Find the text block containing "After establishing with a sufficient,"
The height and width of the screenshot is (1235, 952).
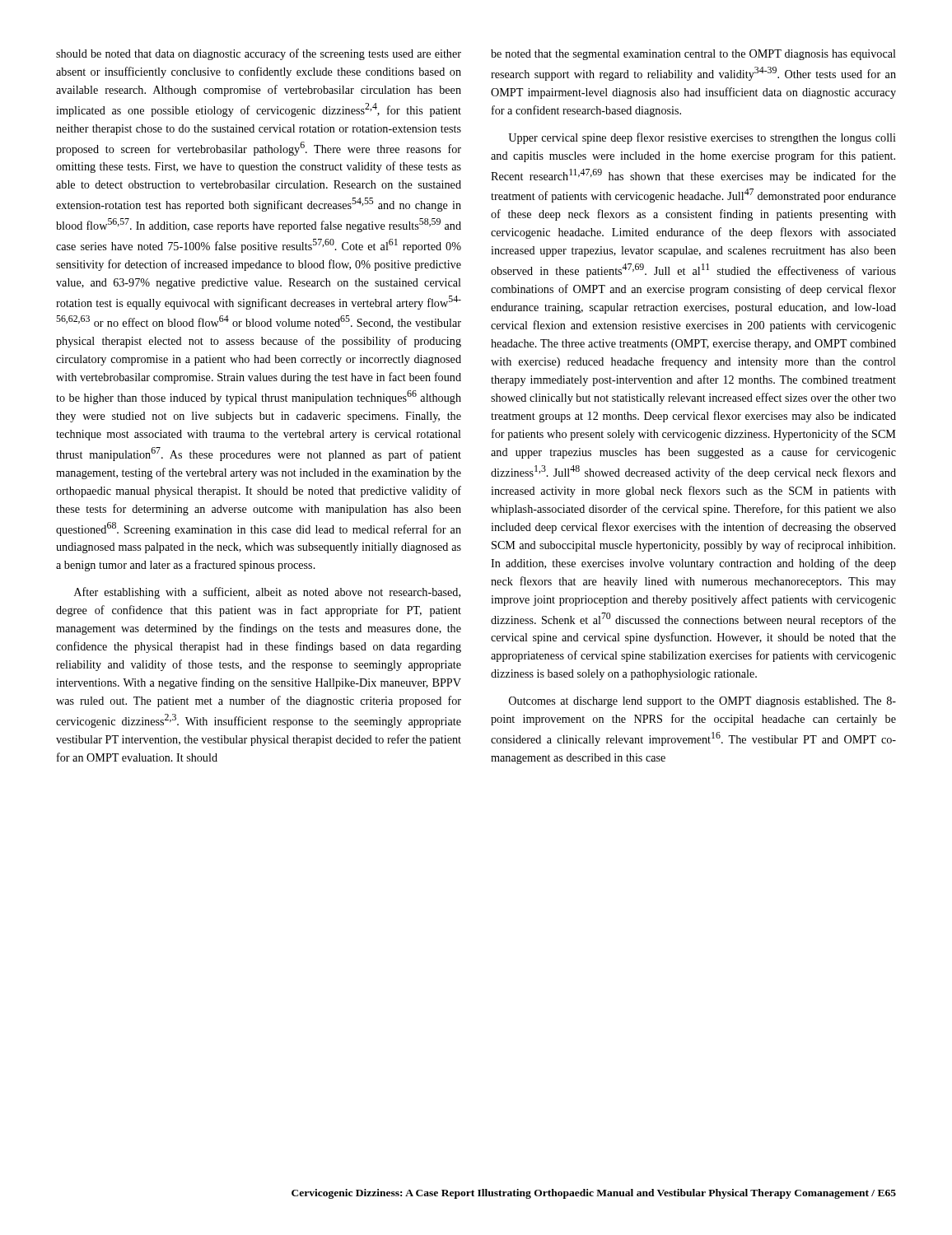pyautogui.click(x=259, y=675)
